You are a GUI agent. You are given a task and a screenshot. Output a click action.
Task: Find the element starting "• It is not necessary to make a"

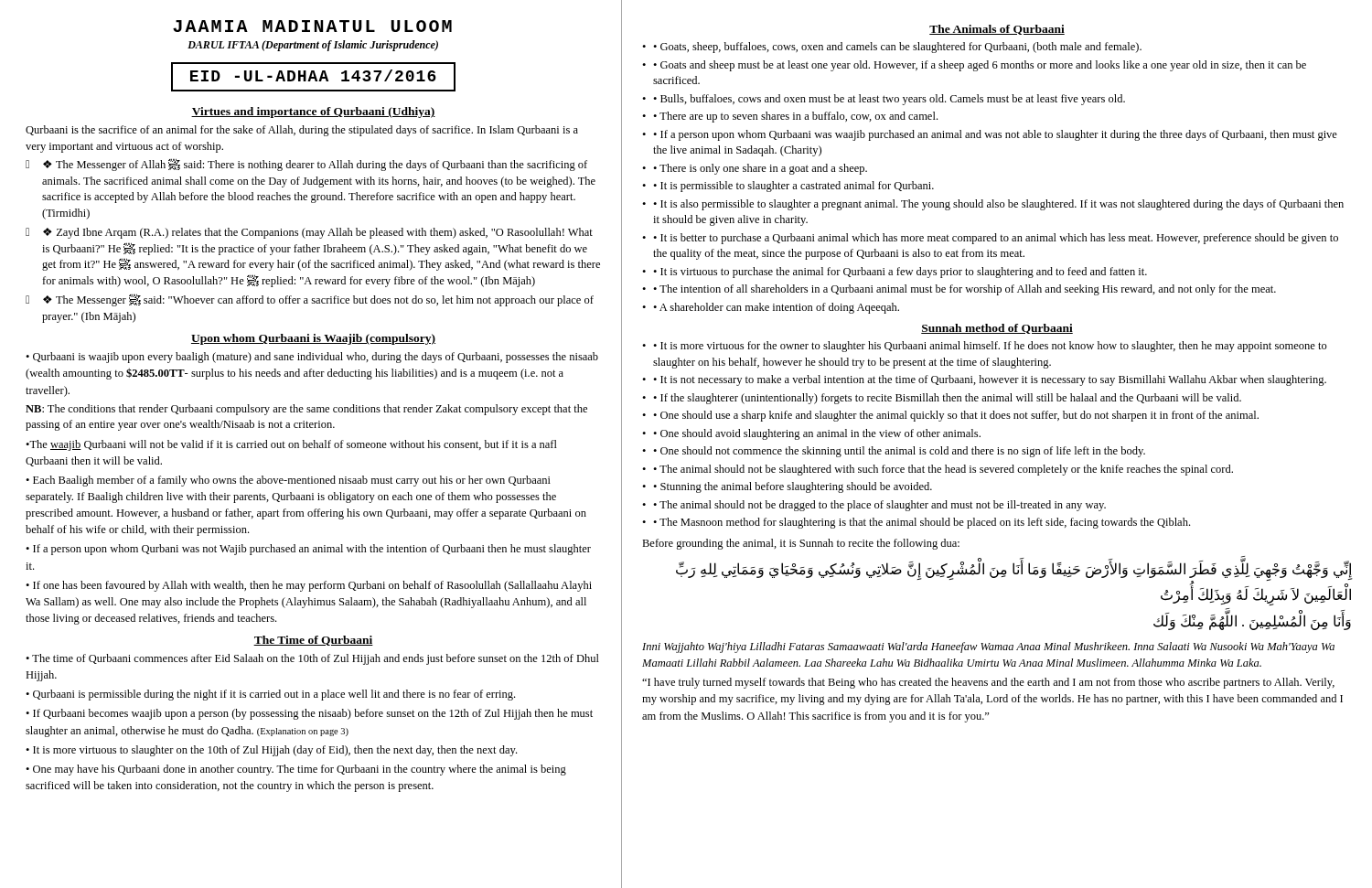click(x=990, y=380)
